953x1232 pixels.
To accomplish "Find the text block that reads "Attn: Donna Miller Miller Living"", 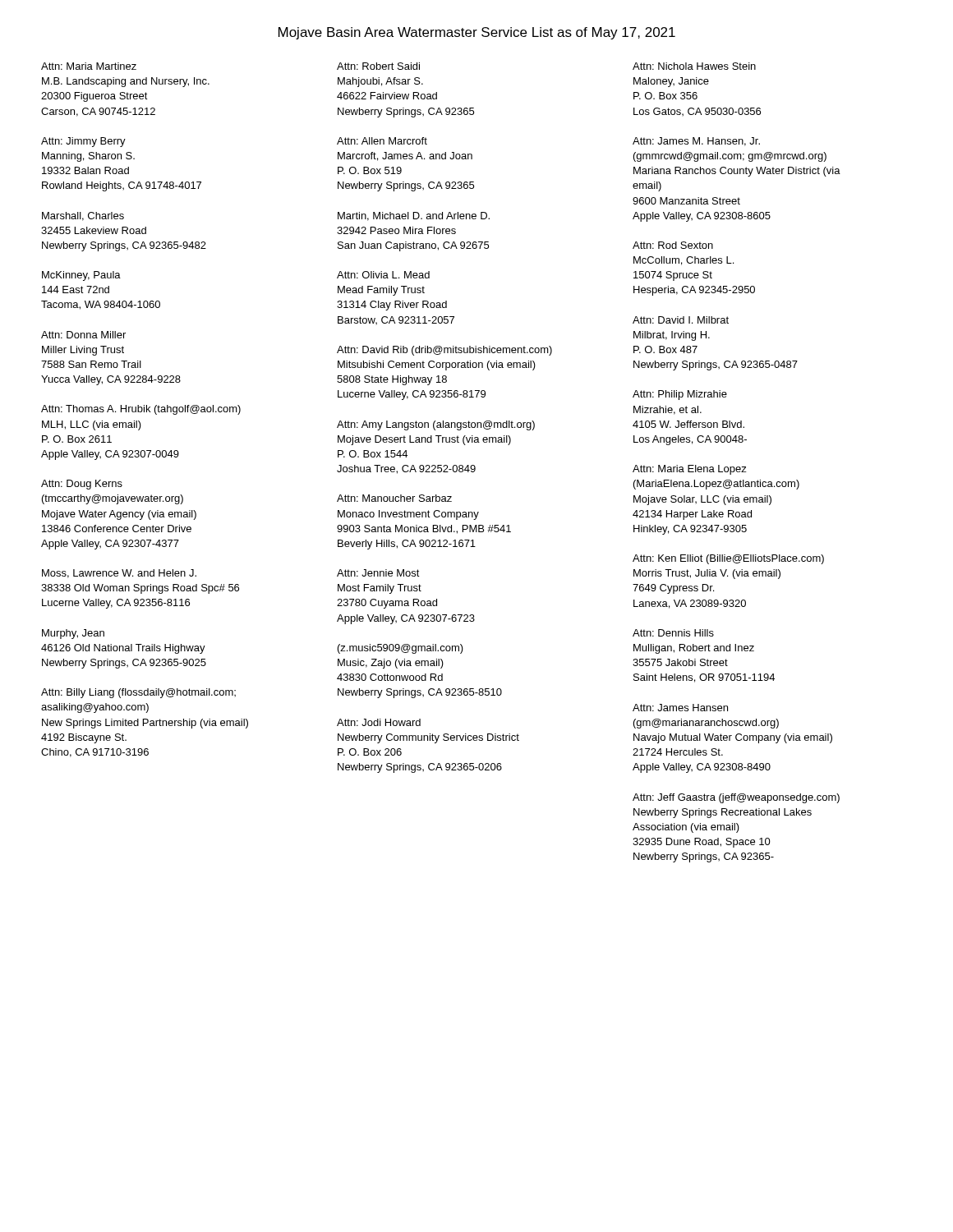I will pyautogui.click(x=83, y=335).
